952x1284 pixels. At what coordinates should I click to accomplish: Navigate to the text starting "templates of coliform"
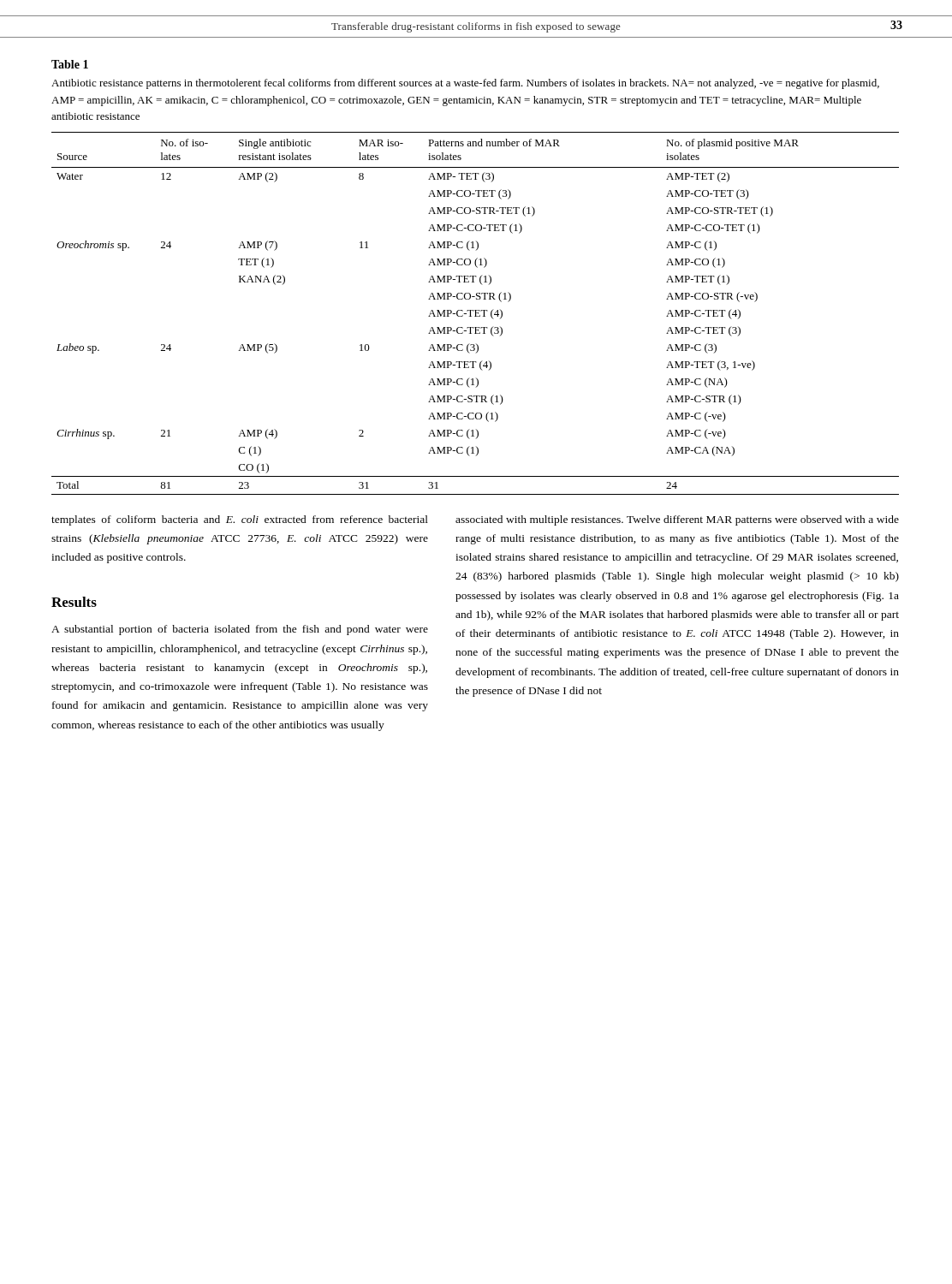tap(240, 538)
